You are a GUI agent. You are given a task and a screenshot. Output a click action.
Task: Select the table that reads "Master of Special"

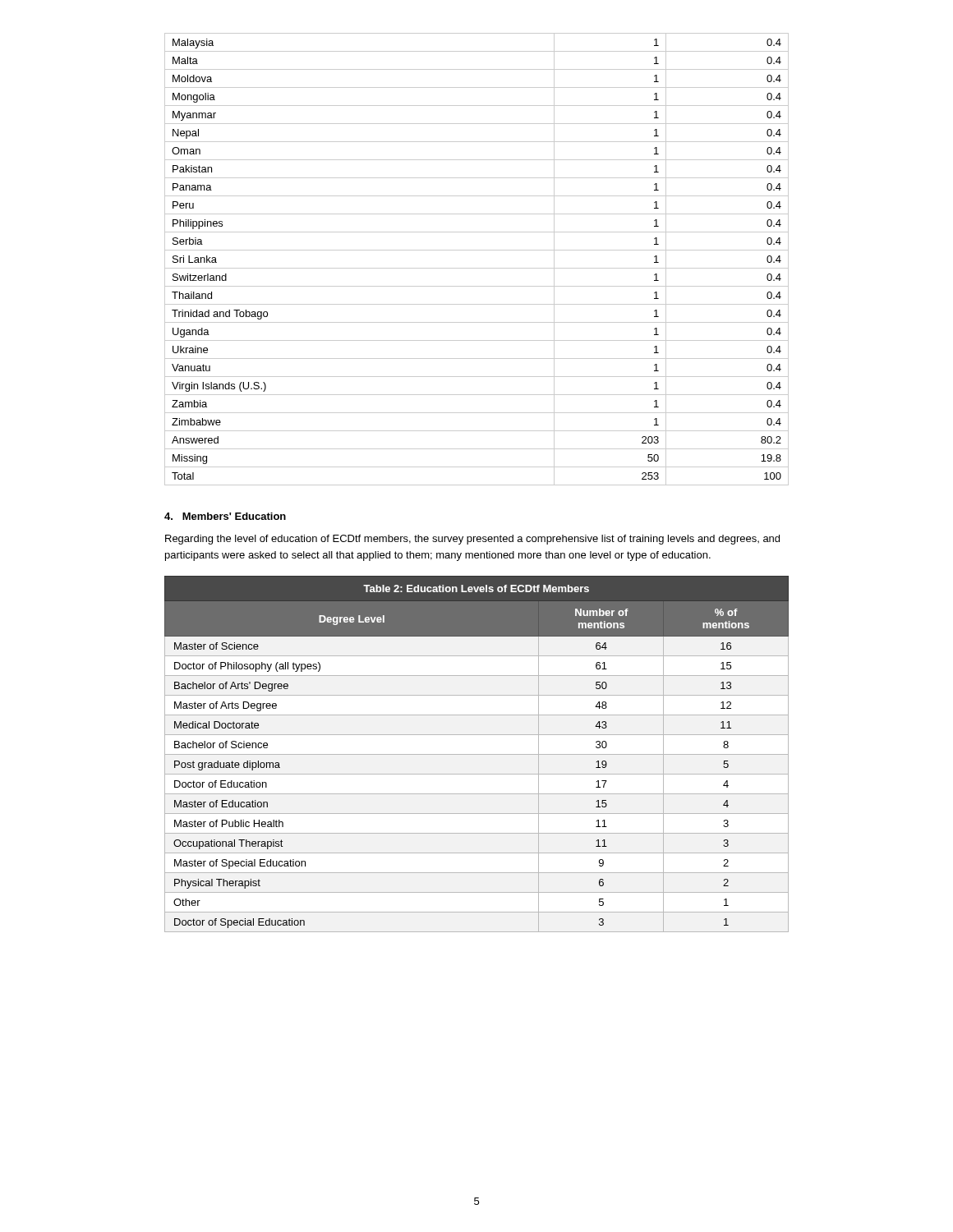pyautogui.click(x=476, y=754)
